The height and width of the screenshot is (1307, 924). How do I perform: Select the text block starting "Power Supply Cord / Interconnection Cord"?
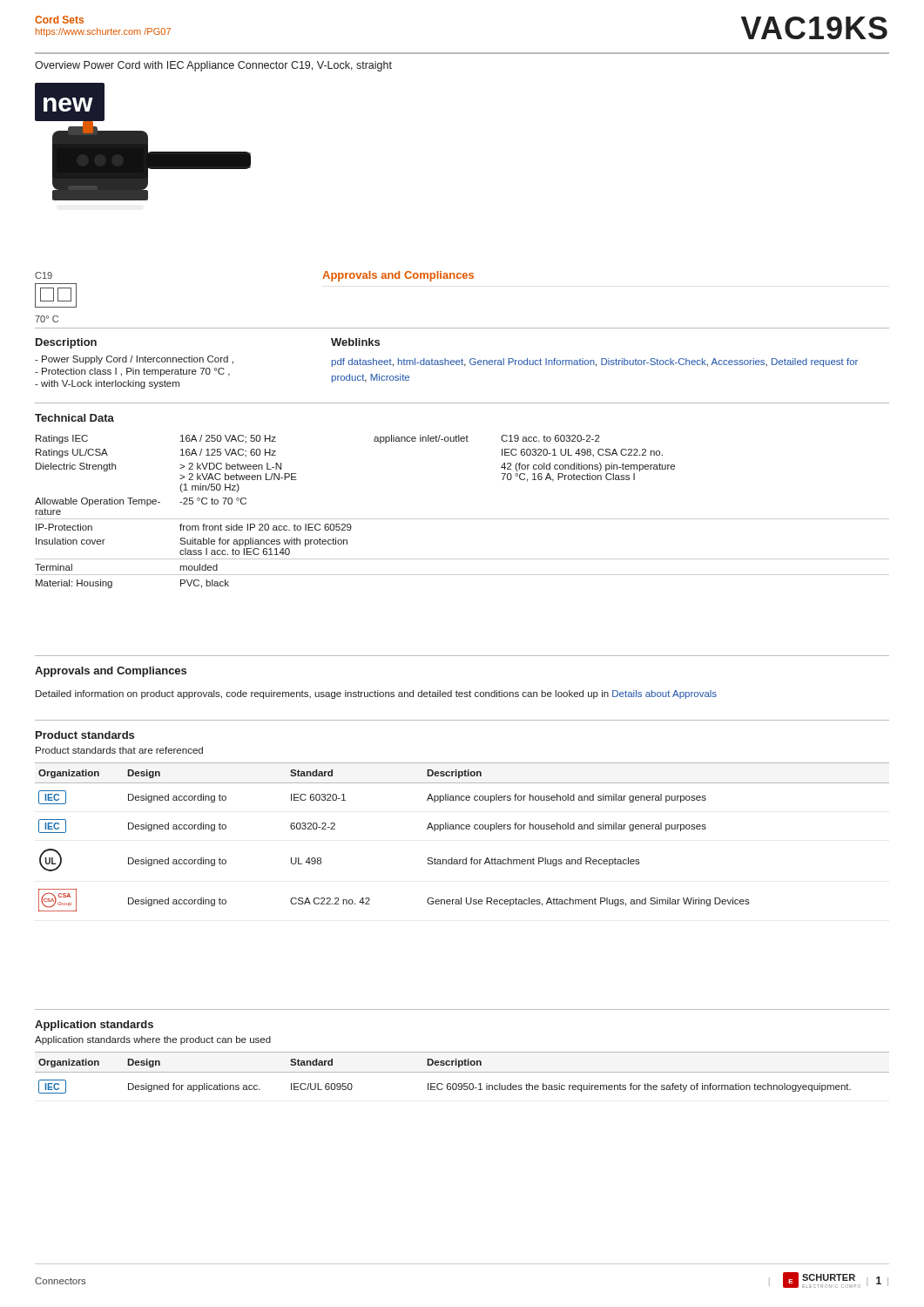point(134,359)
